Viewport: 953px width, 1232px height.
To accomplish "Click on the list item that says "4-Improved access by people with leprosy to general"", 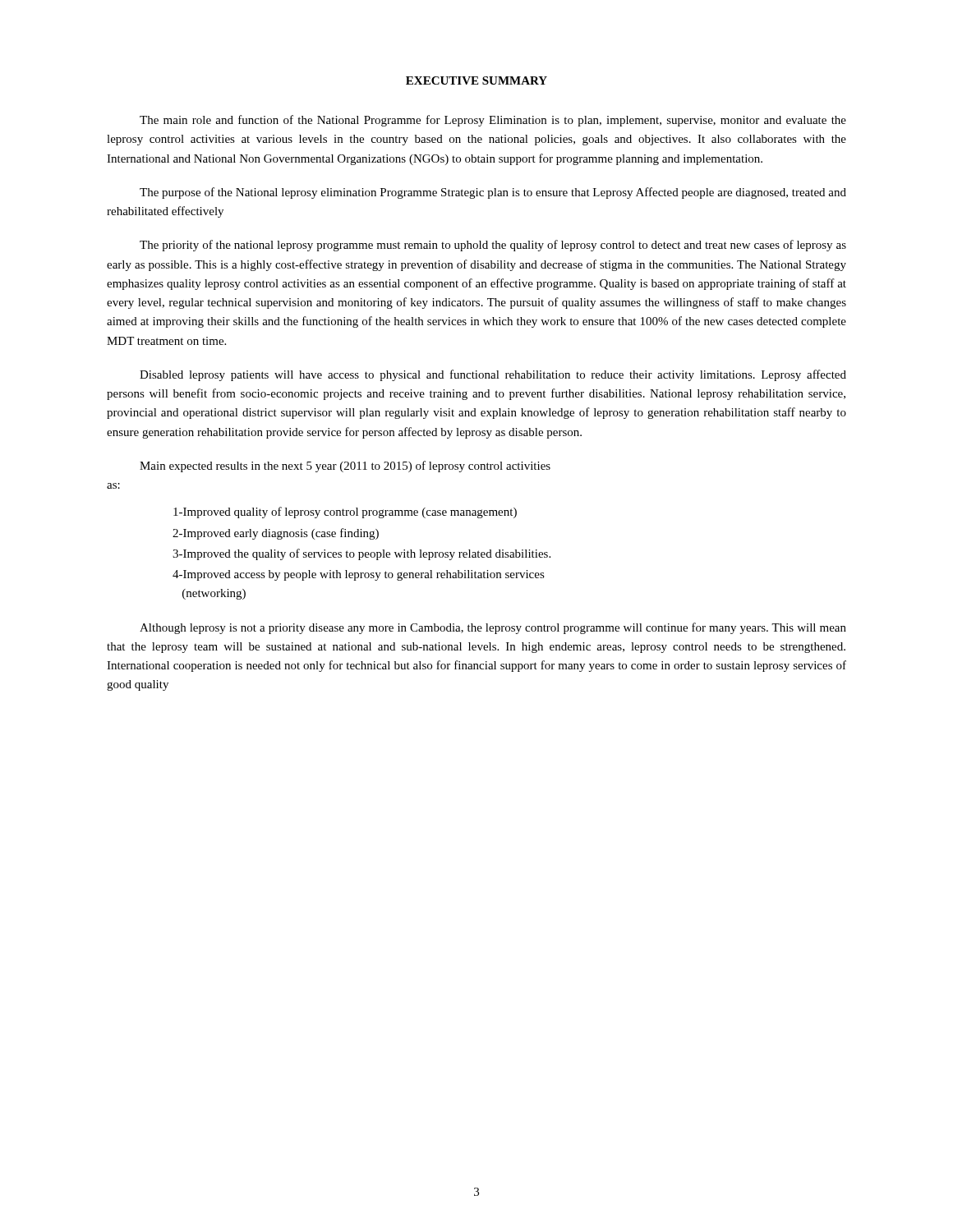I will click(x=358, y=584).
